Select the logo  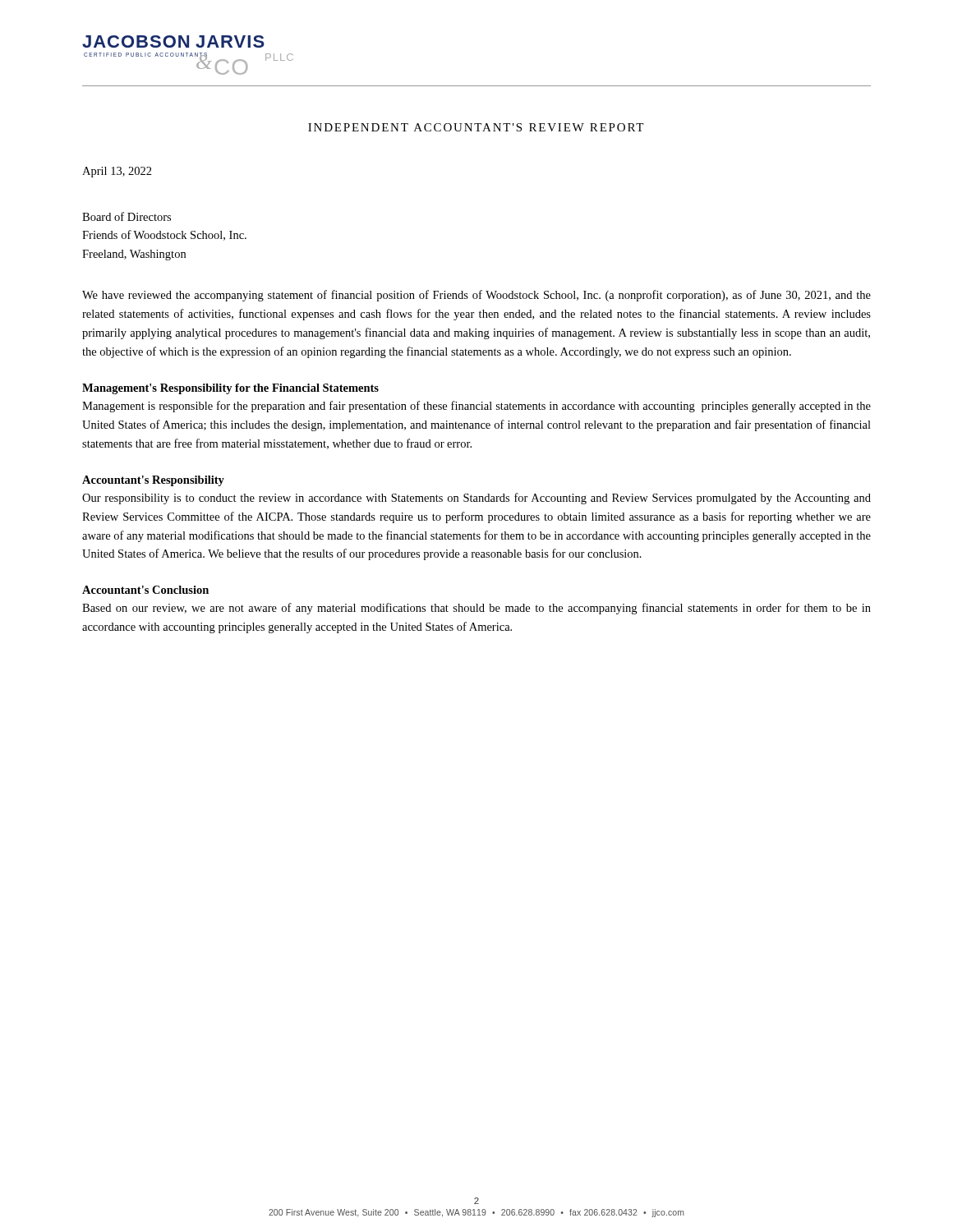[x=476, y=43]
